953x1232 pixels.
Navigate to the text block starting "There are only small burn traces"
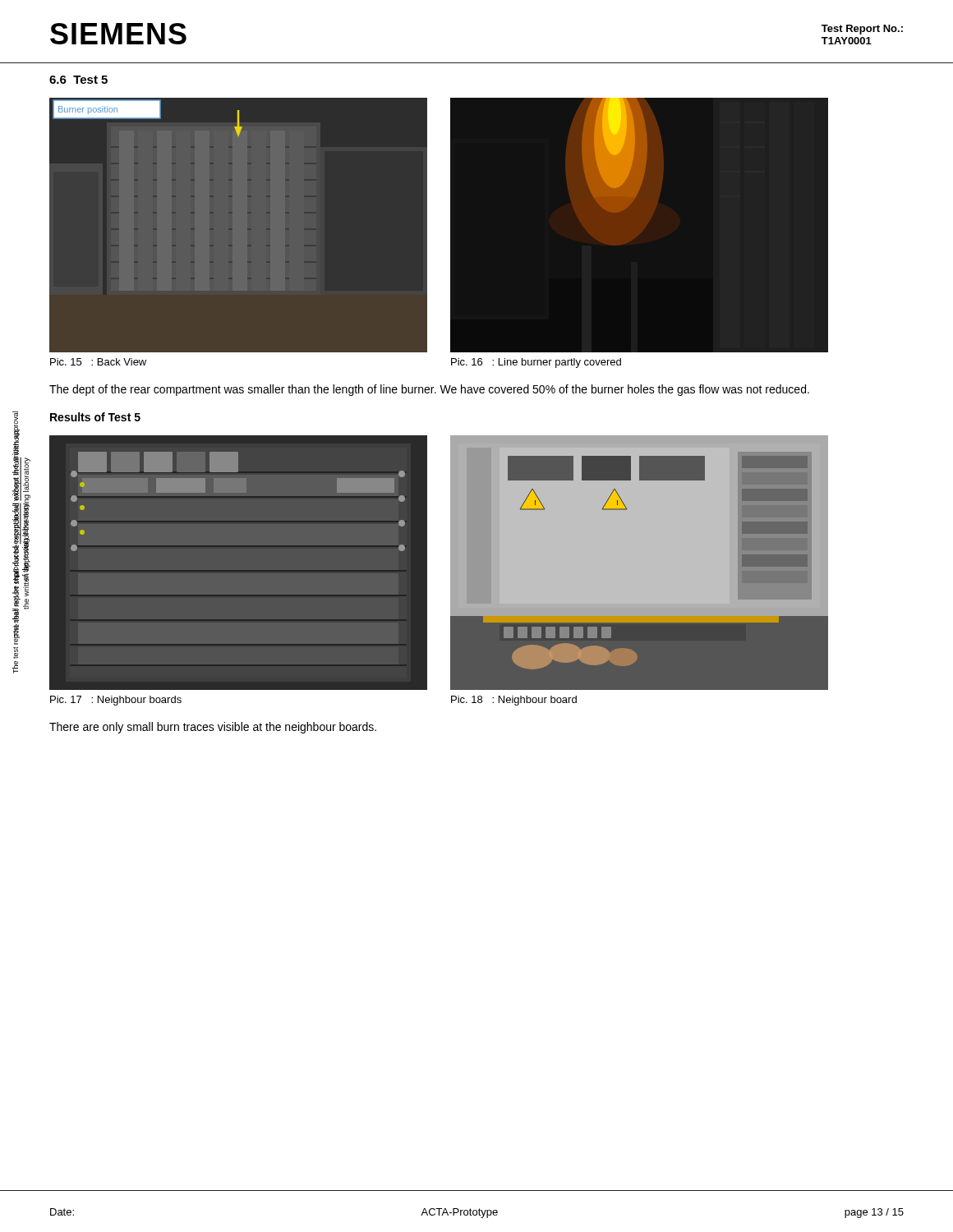[213, 727]
